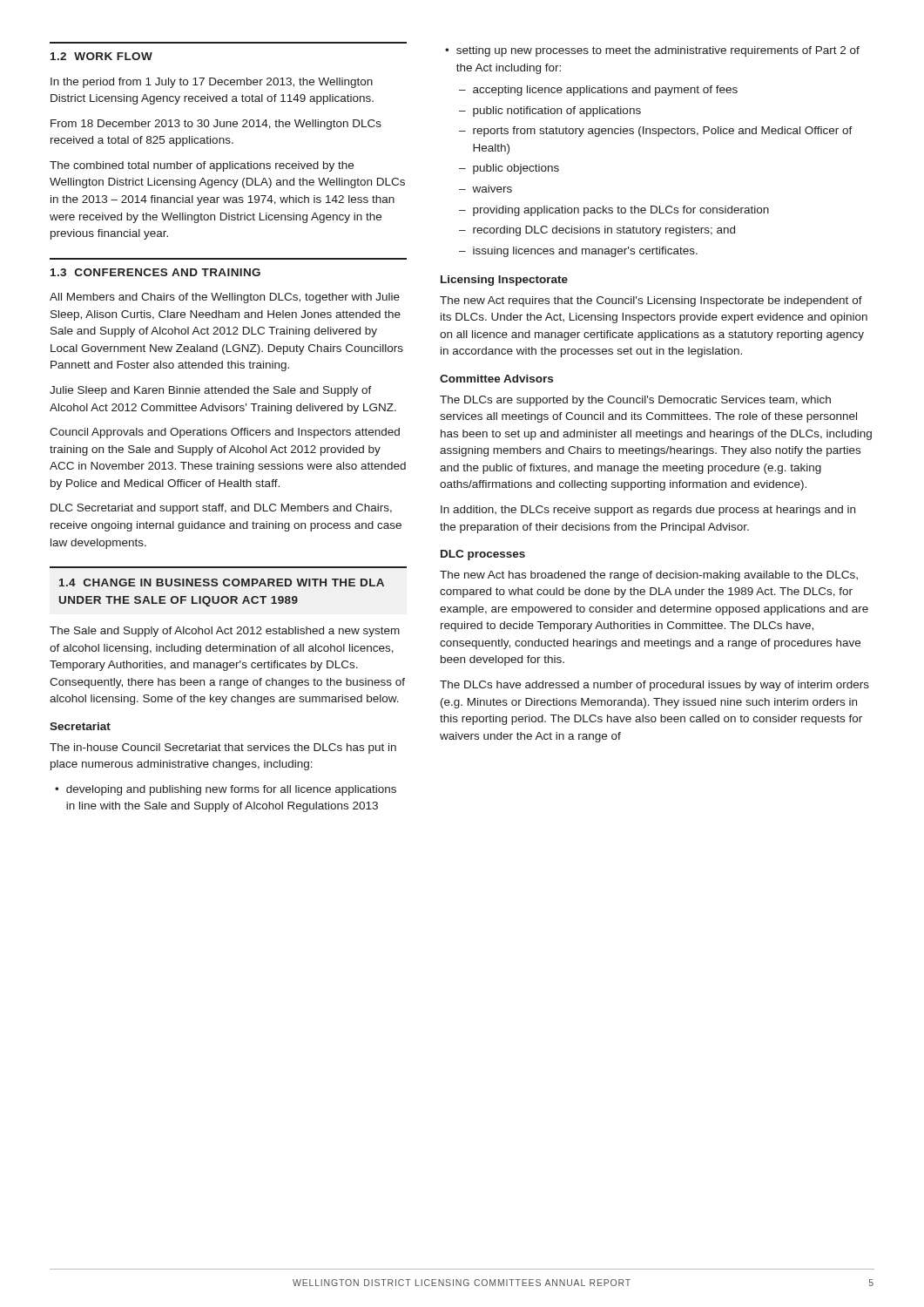Find the list item that reads "–issuing licences and manager's"
Viewport: 924px width, 1307px height.
[579, 250]
